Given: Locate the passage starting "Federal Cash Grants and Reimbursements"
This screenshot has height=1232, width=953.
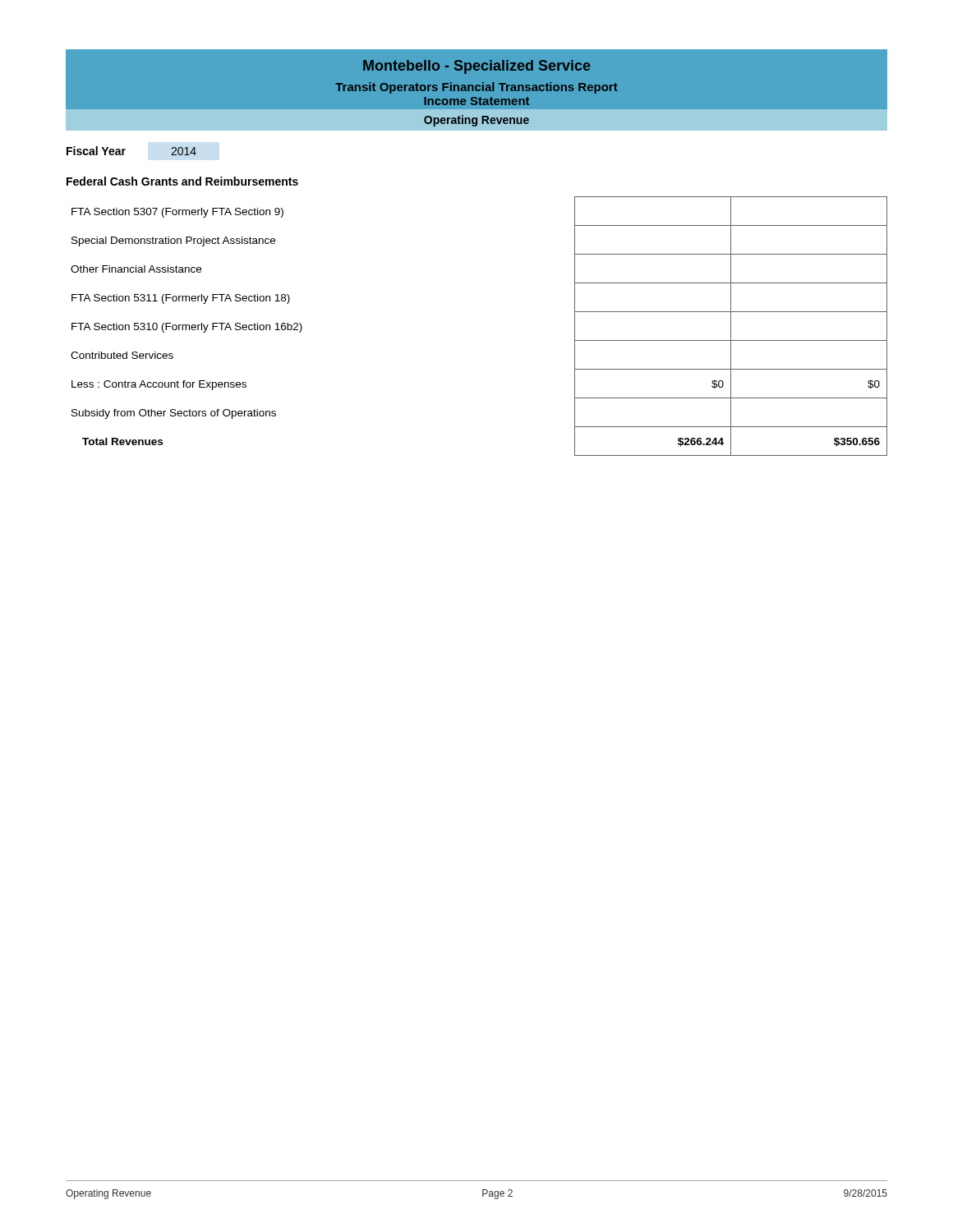Looking at the screenshot, I should coord(182,182).
